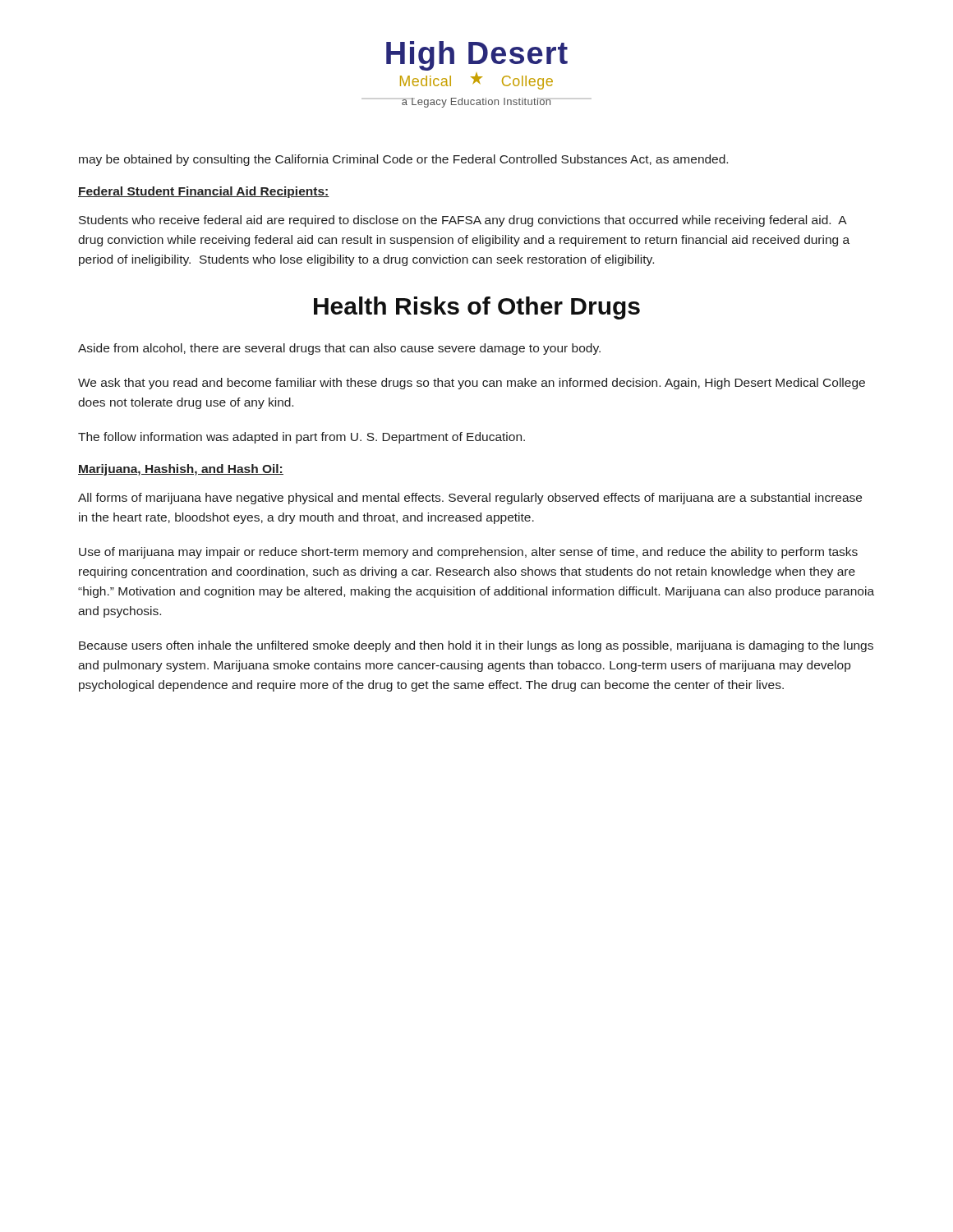Point to the block beginning "All forms of marijuana"
This screenshot has height=1232, width=953.
click(x=470, y=507)
